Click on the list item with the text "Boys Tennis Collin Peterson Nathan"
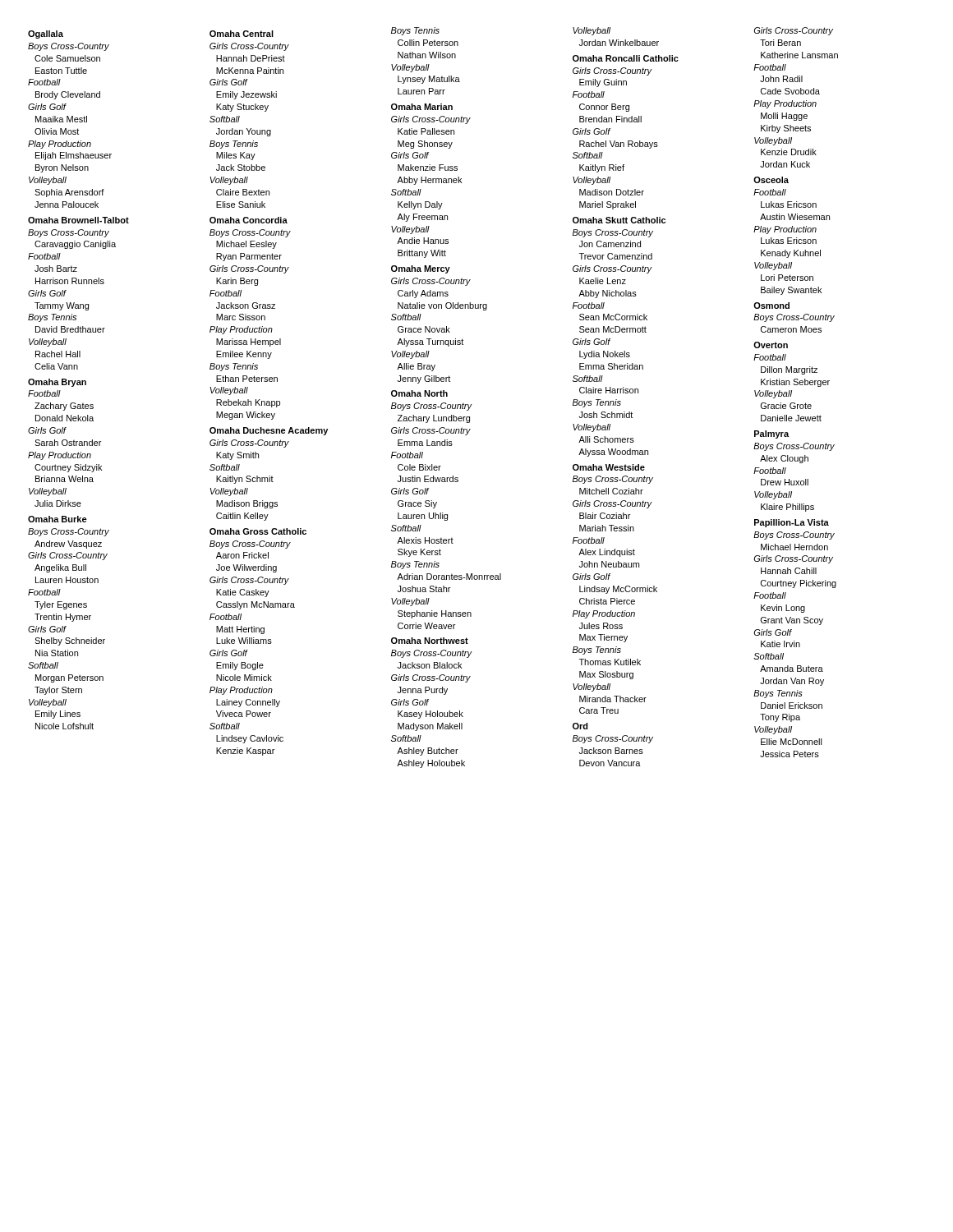 476,397
